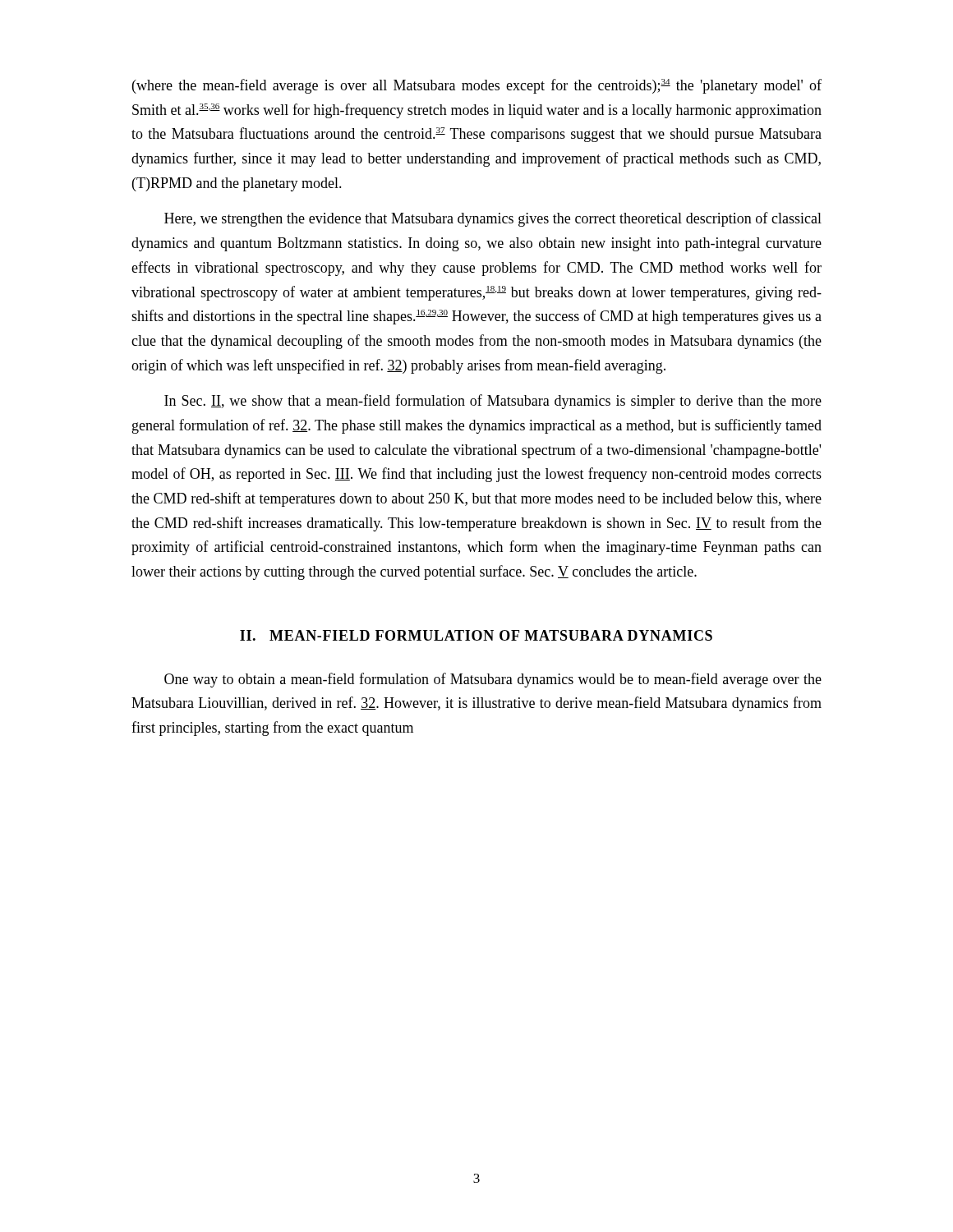
Task: Find the block on this page that starts "One way to"
Action: (x=476, y=704)
